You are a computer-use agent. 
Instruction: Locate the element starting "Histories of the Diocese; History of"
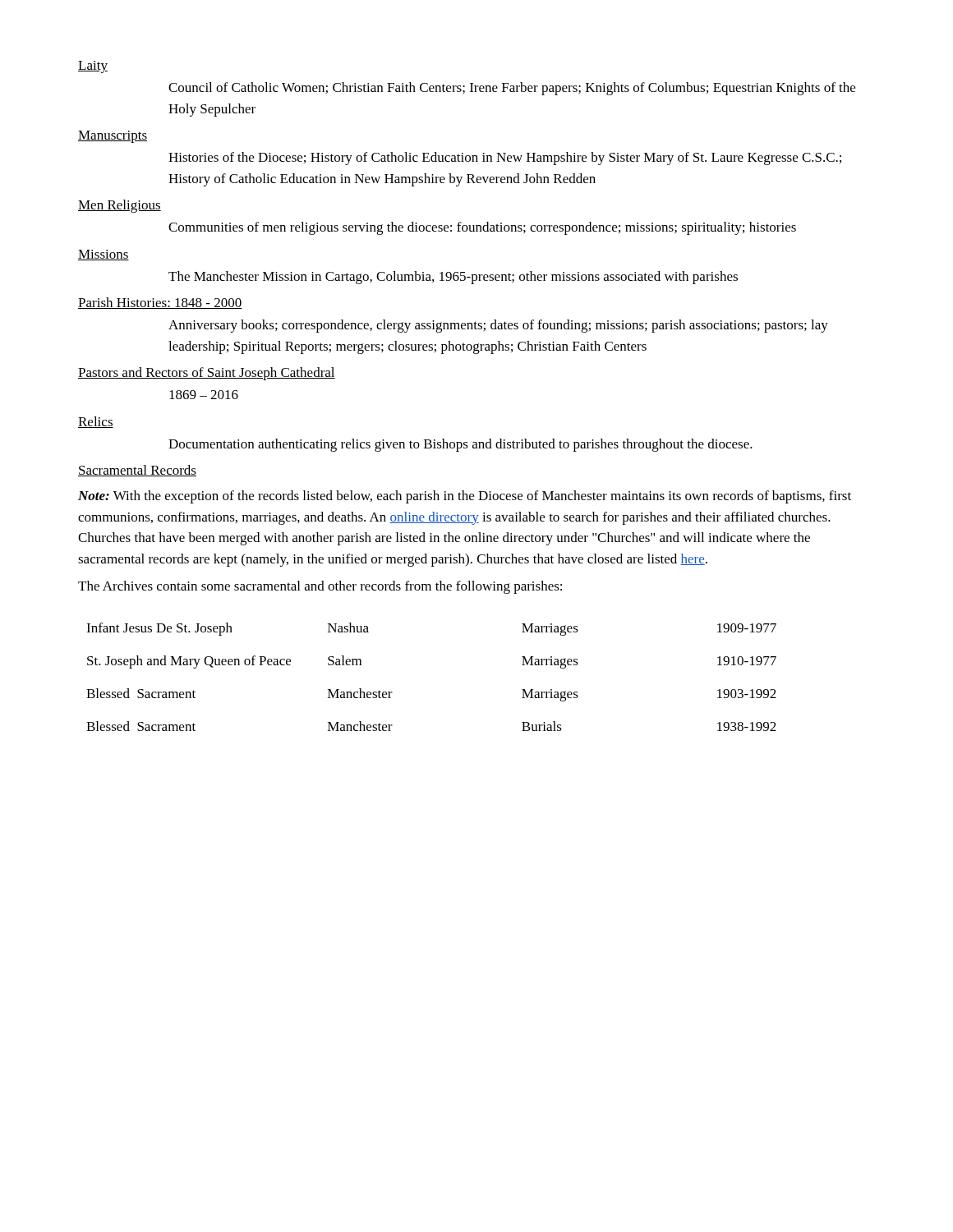505,168
